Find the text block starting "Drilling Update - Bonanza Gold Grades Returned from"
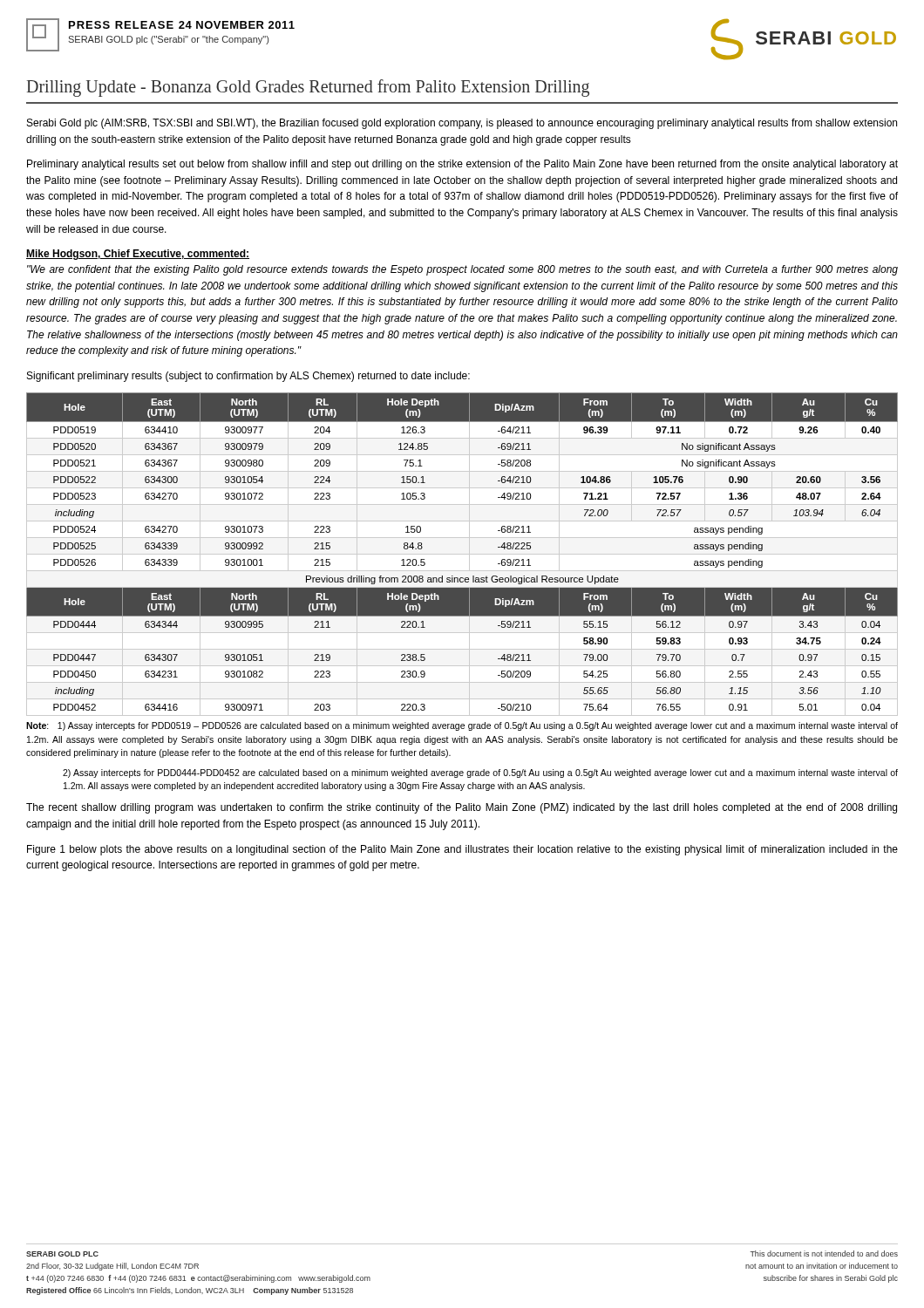Screen dimensions: 1308x924 click(462, 87)
